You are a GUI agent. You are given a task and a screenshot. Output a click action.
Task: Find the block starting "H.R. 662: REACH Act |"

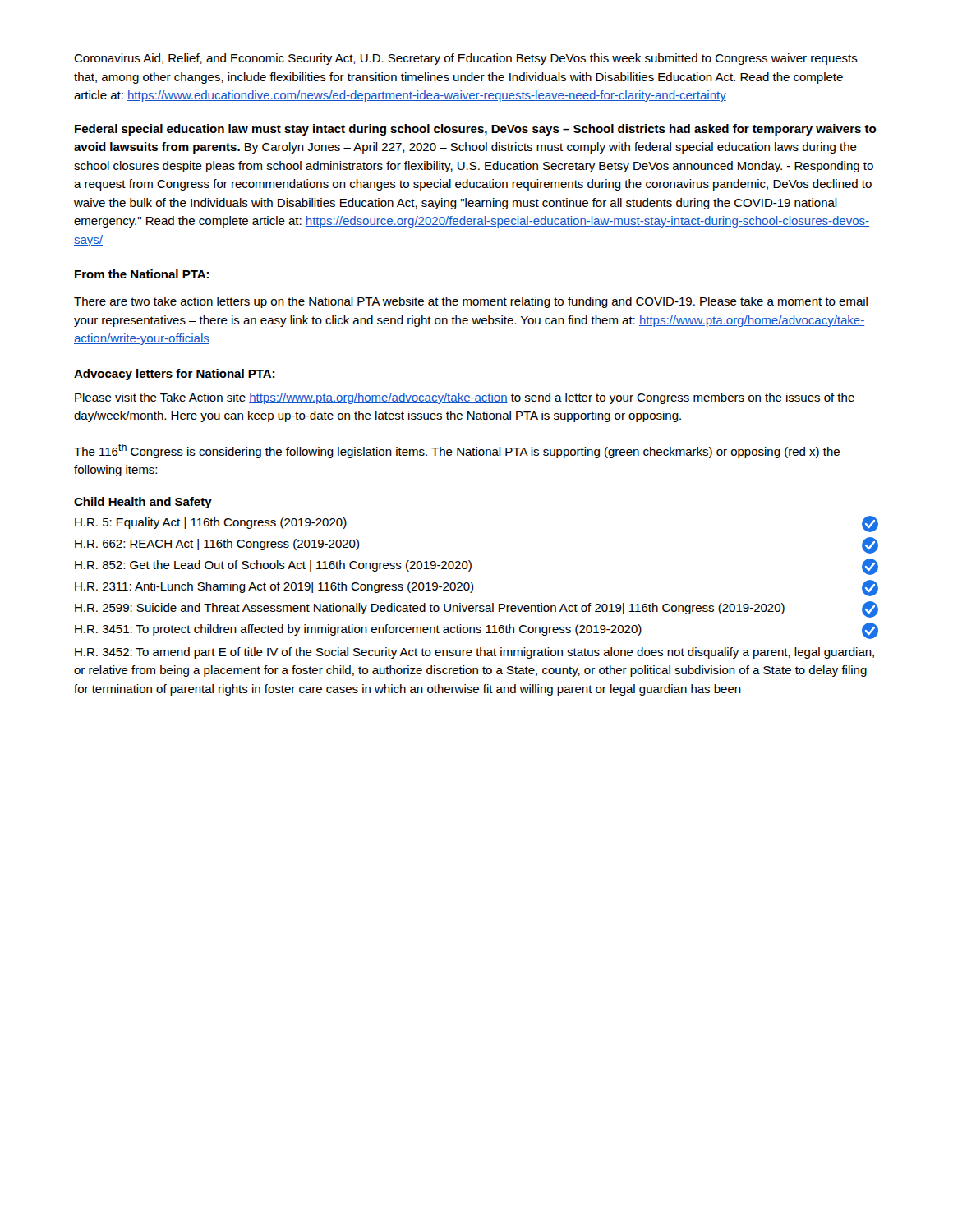click(218, 546)
